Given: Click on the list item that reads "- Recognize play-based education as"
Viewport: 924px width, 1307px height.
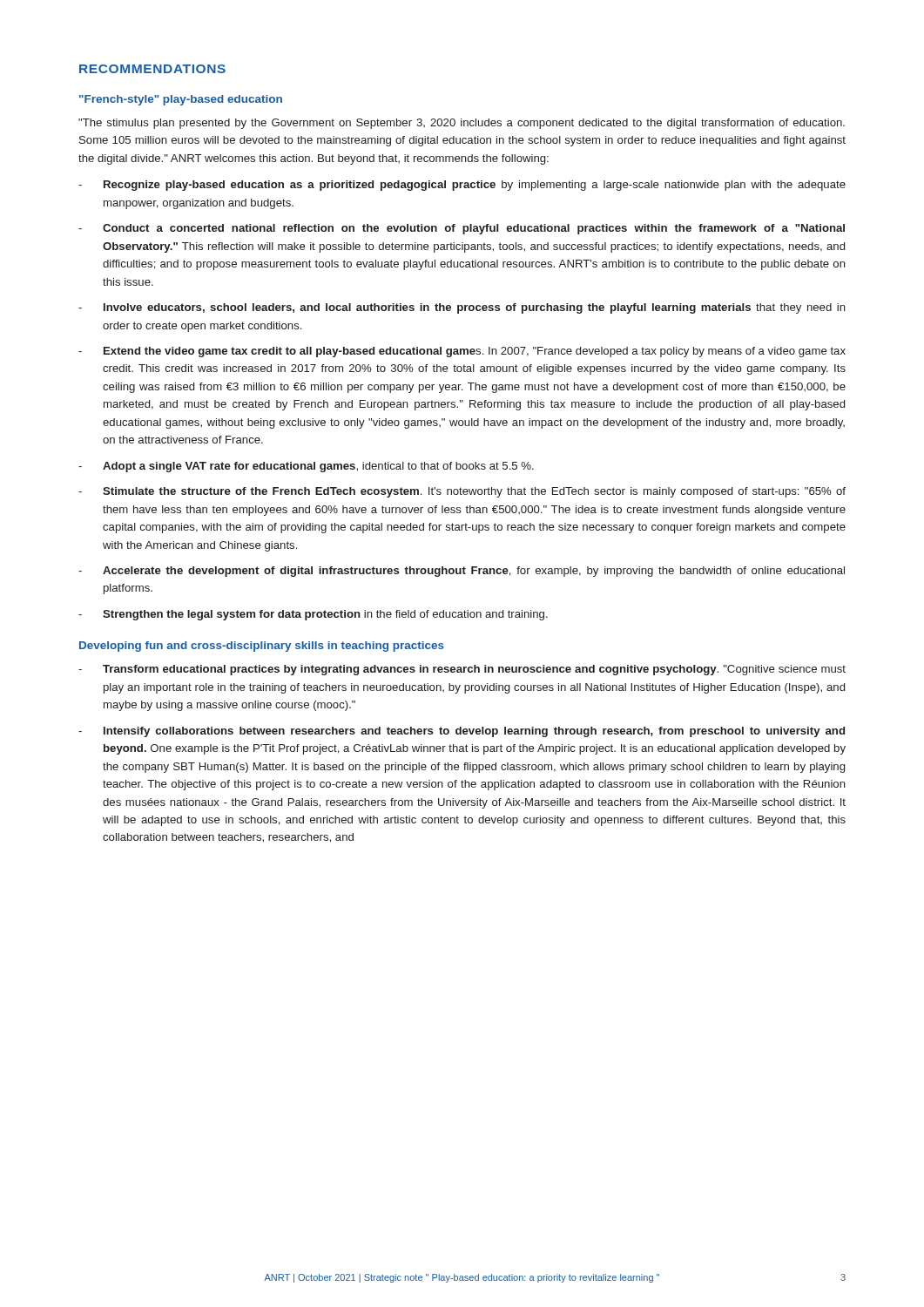Looking at the screenshot, I should coord(462,194).
